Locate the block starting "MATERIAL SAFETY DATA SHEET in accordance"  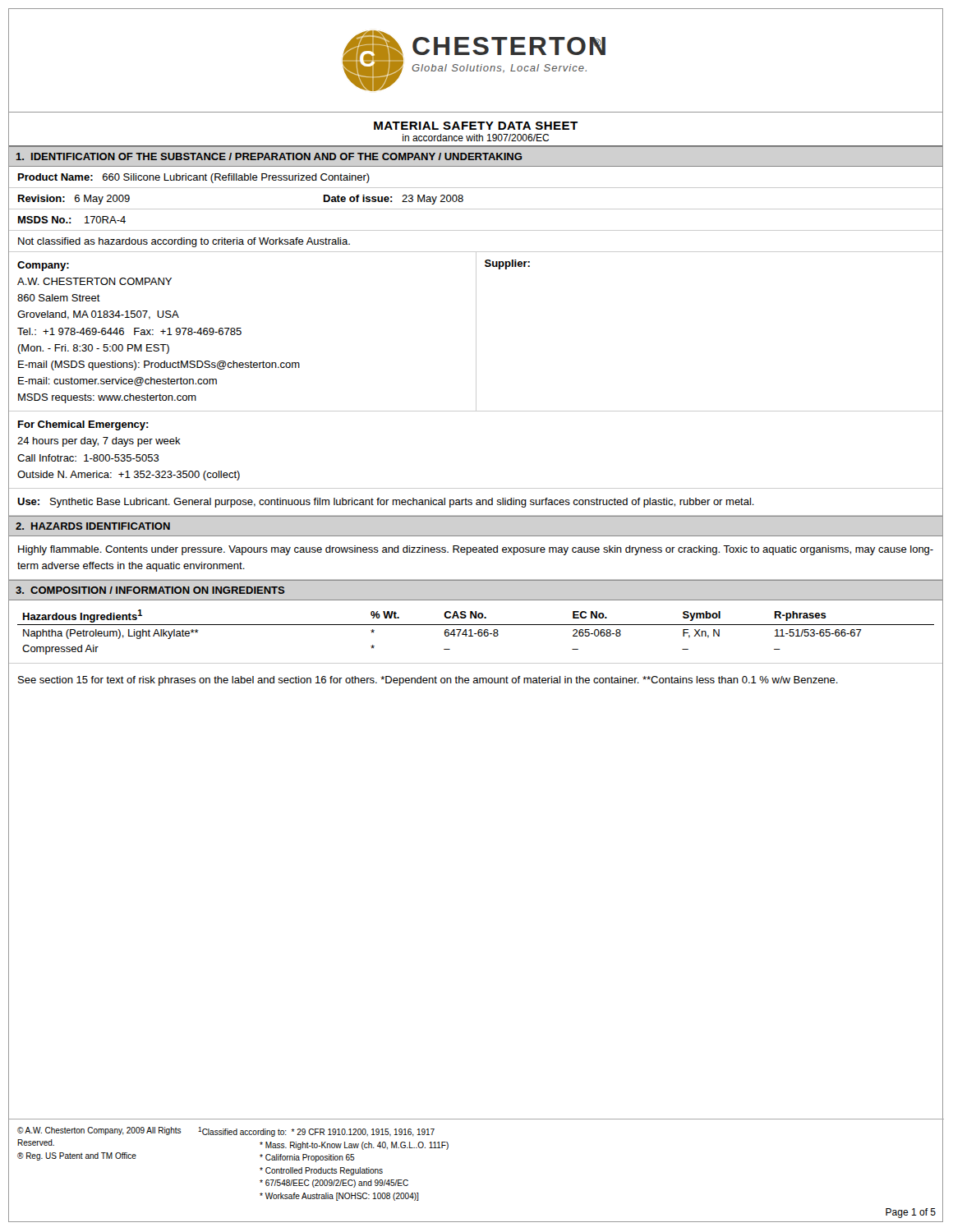[x=476, y=131]
